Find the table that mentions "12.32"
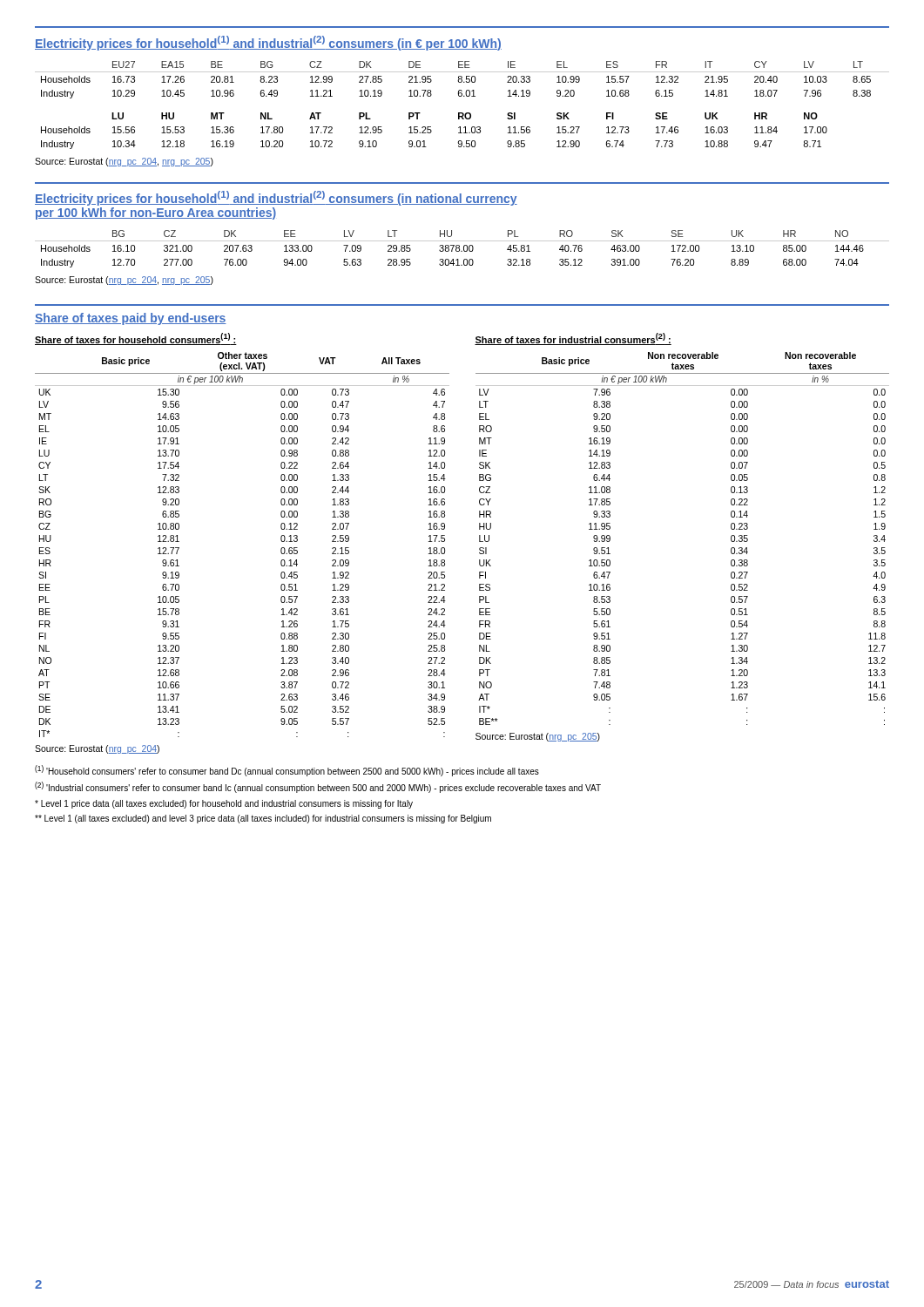 (x=462, y=104)
